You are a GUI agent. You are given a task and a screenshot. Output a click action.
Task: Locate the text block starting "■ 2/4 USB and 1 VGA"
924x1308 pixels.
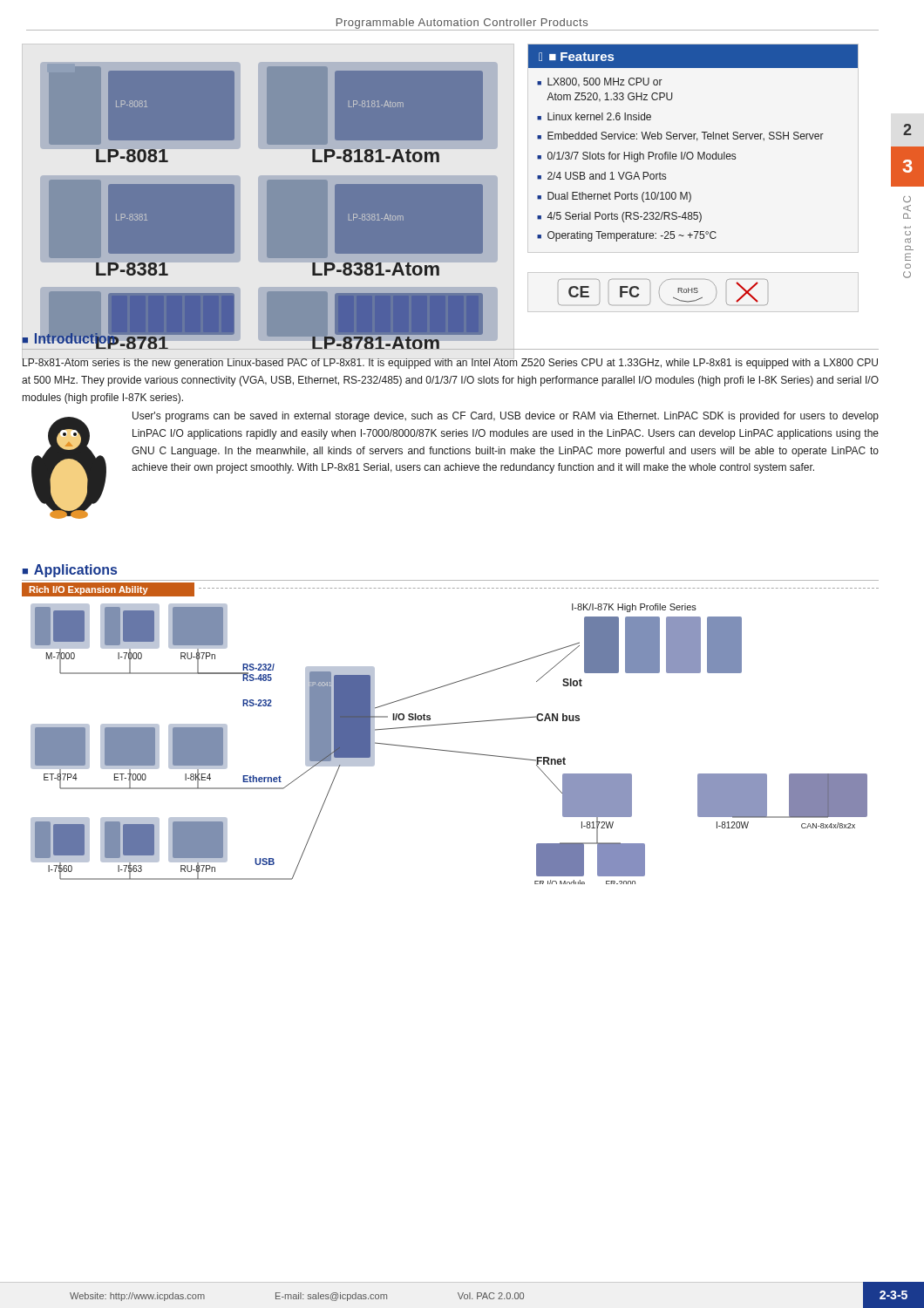(x=602, y=176)
